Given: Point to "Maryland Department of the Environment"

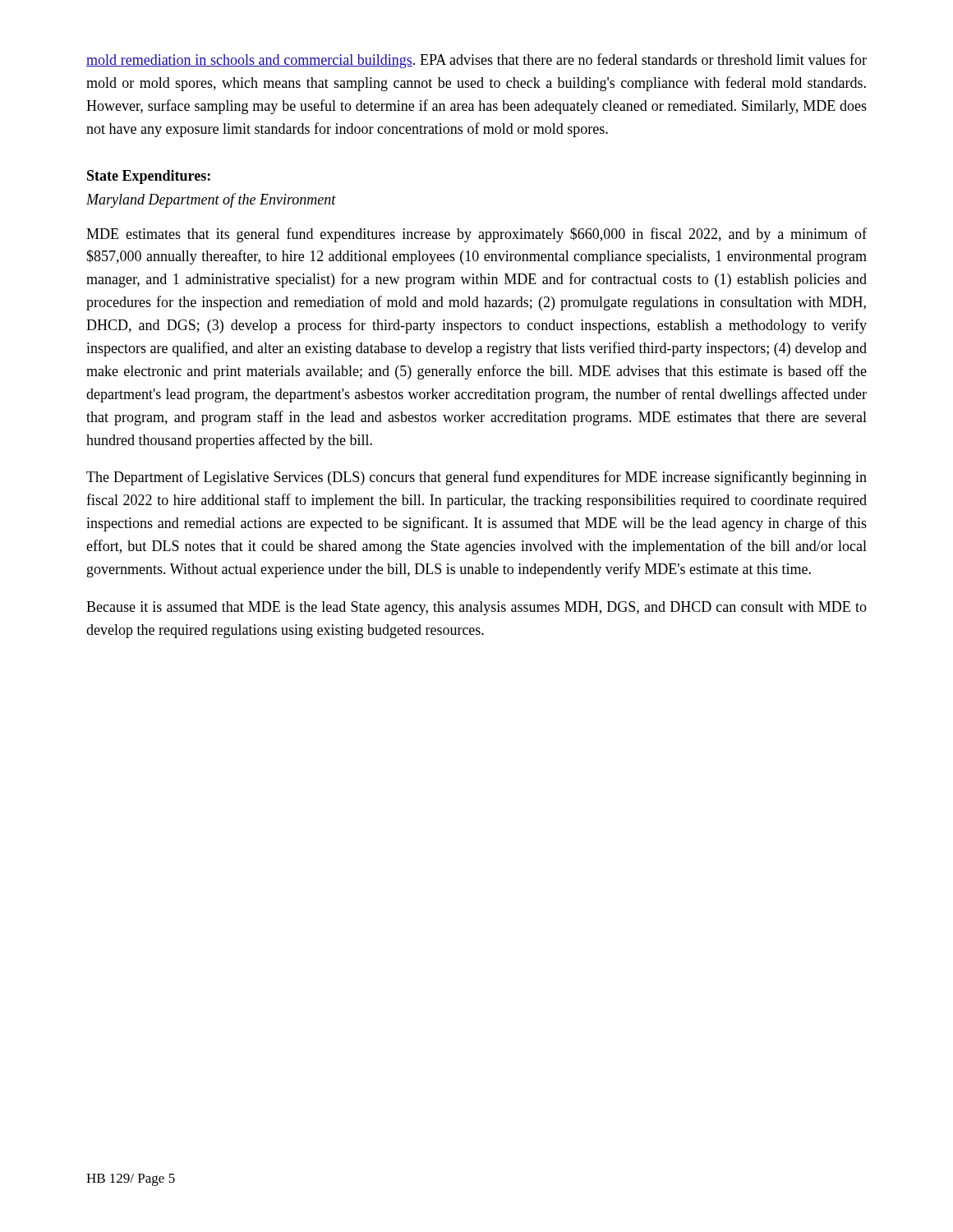Looking at the screenshot, I should 211,199.
